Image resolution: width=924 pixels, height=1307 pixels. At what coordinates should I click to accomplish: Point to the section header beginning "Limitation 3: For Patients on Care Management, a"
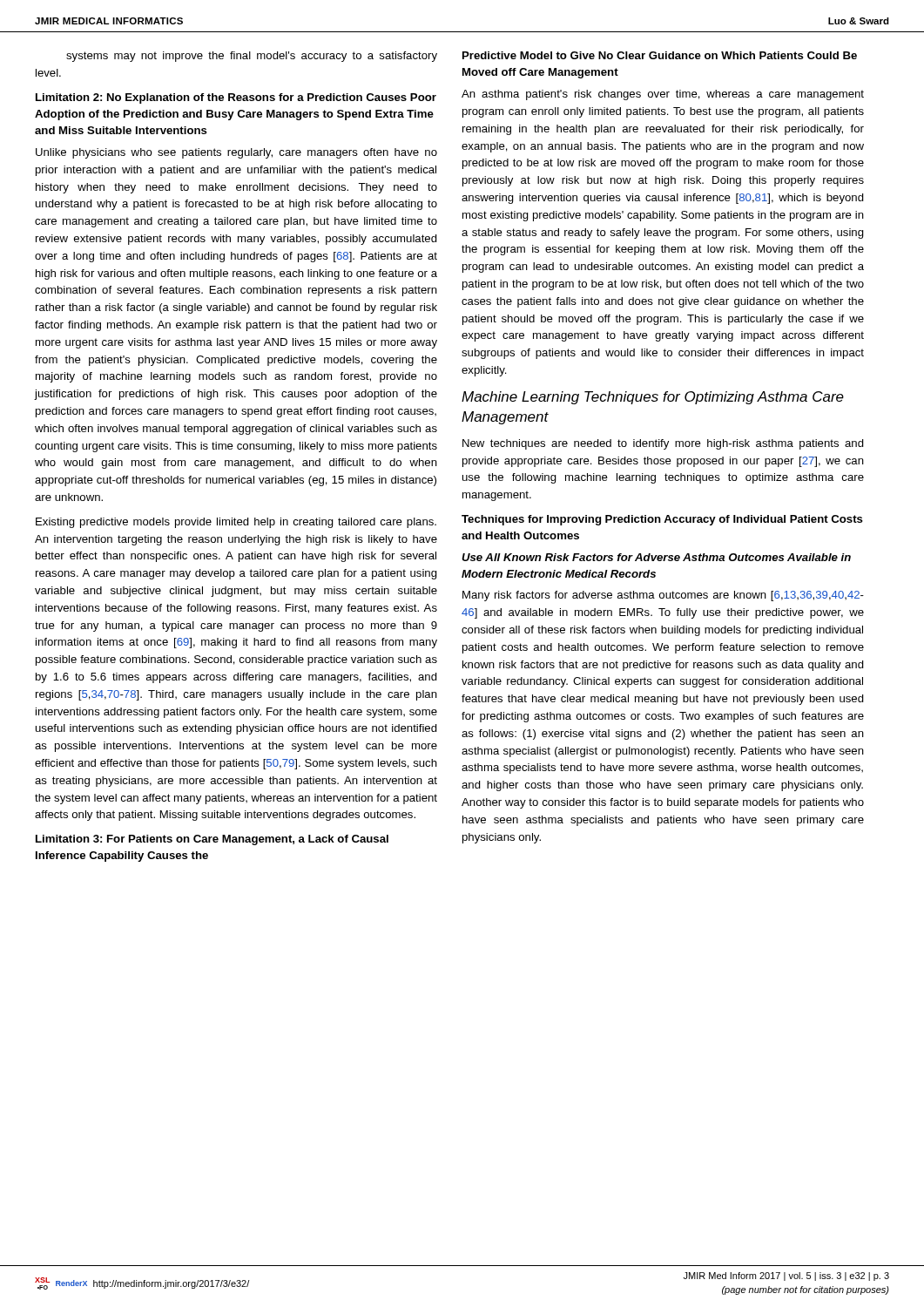212,847
